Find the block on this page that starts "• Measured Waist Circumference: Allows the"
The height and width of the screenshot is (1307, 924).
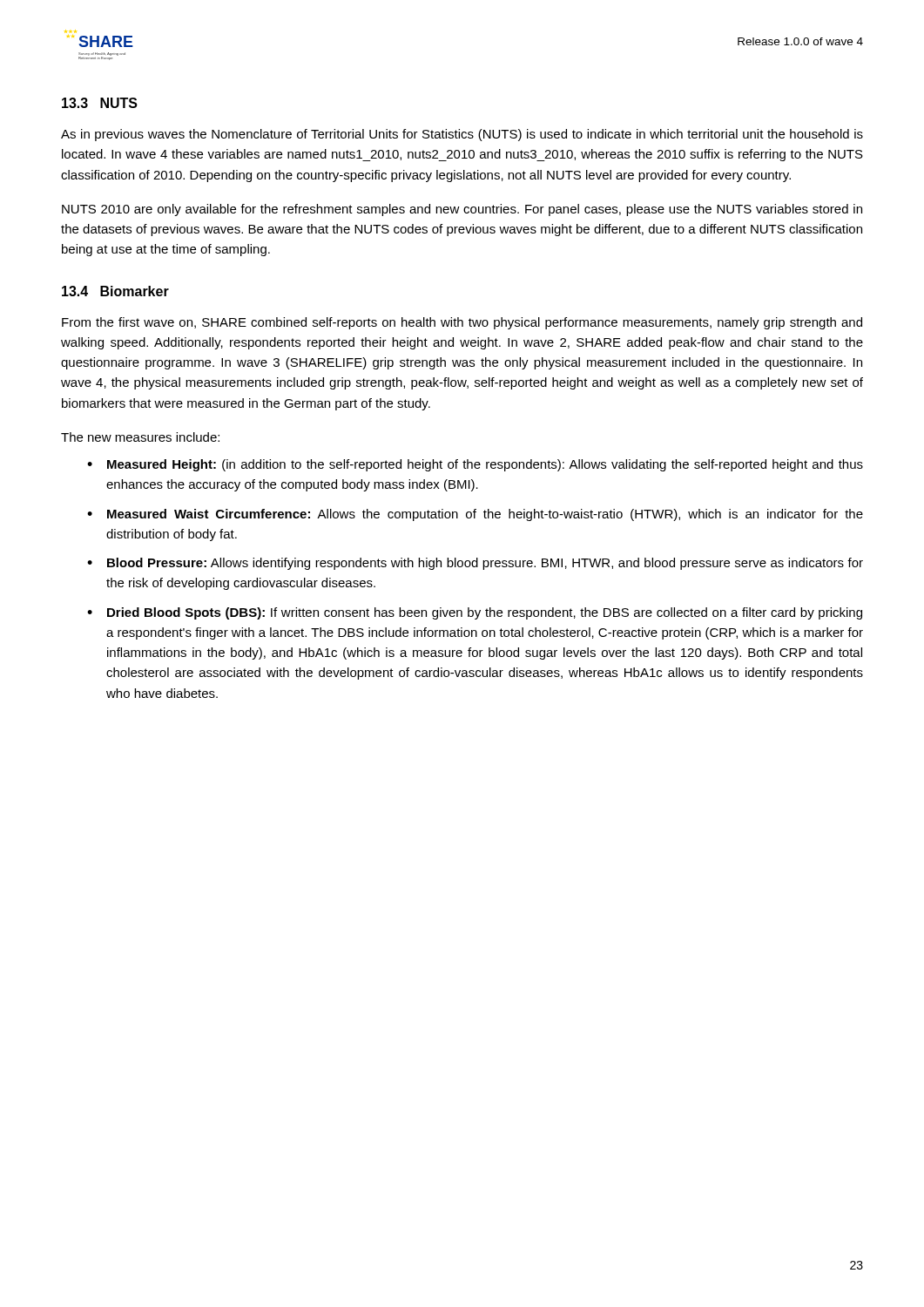(475, 523)
